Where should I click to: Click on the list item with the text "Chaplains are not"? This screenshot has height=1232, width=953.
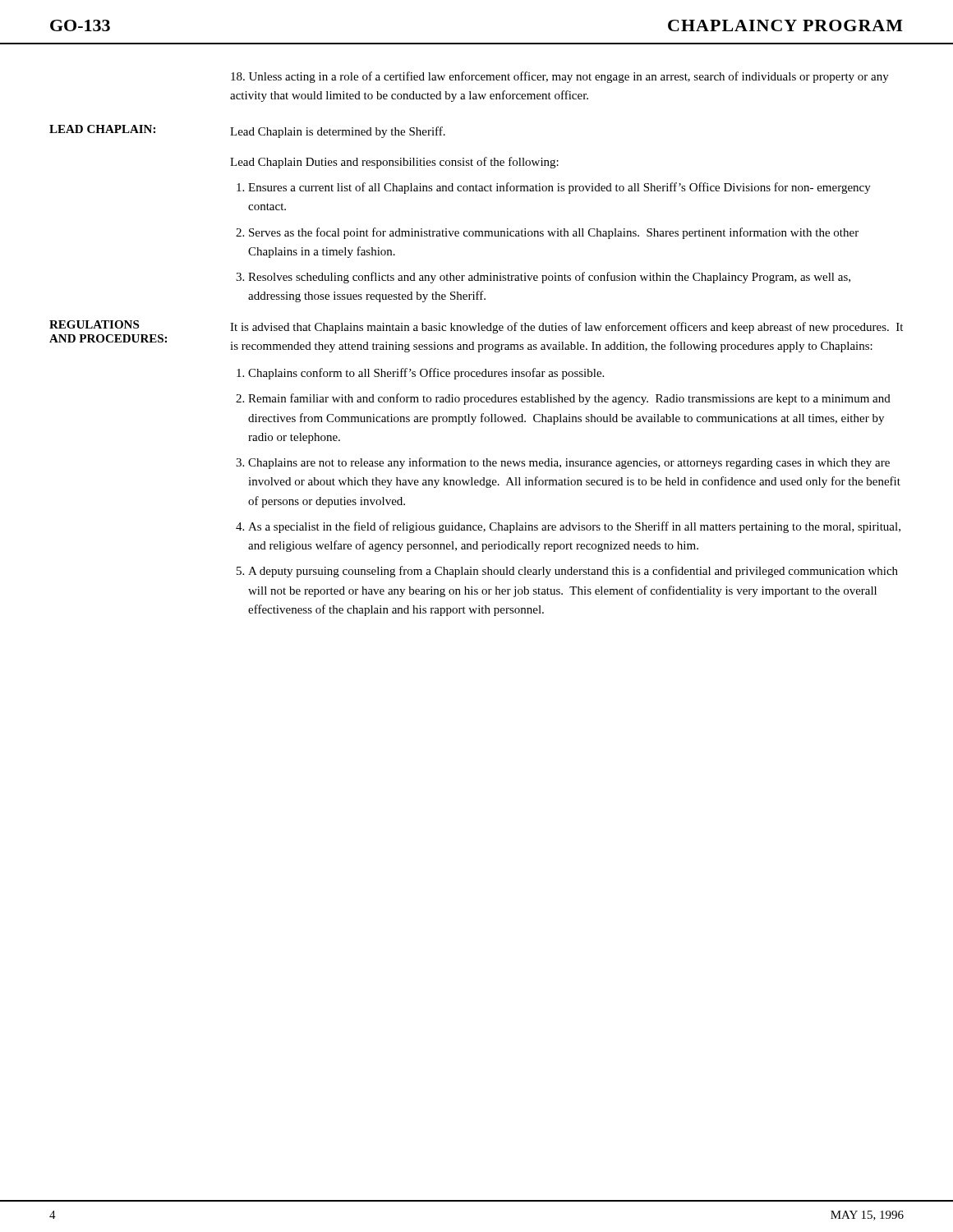click(574, 482)
